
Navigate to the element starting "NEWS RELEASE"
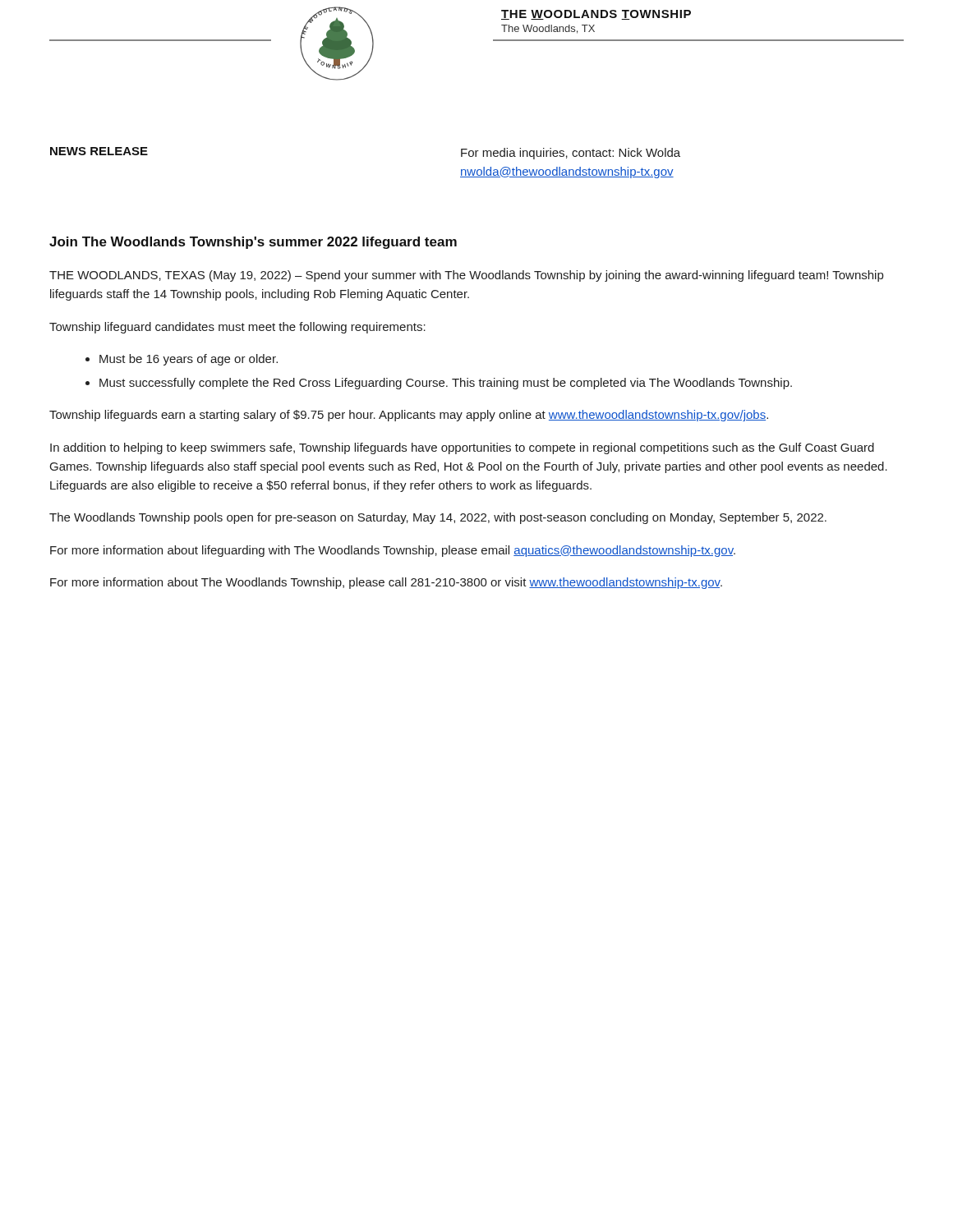(x=99, y=151)
